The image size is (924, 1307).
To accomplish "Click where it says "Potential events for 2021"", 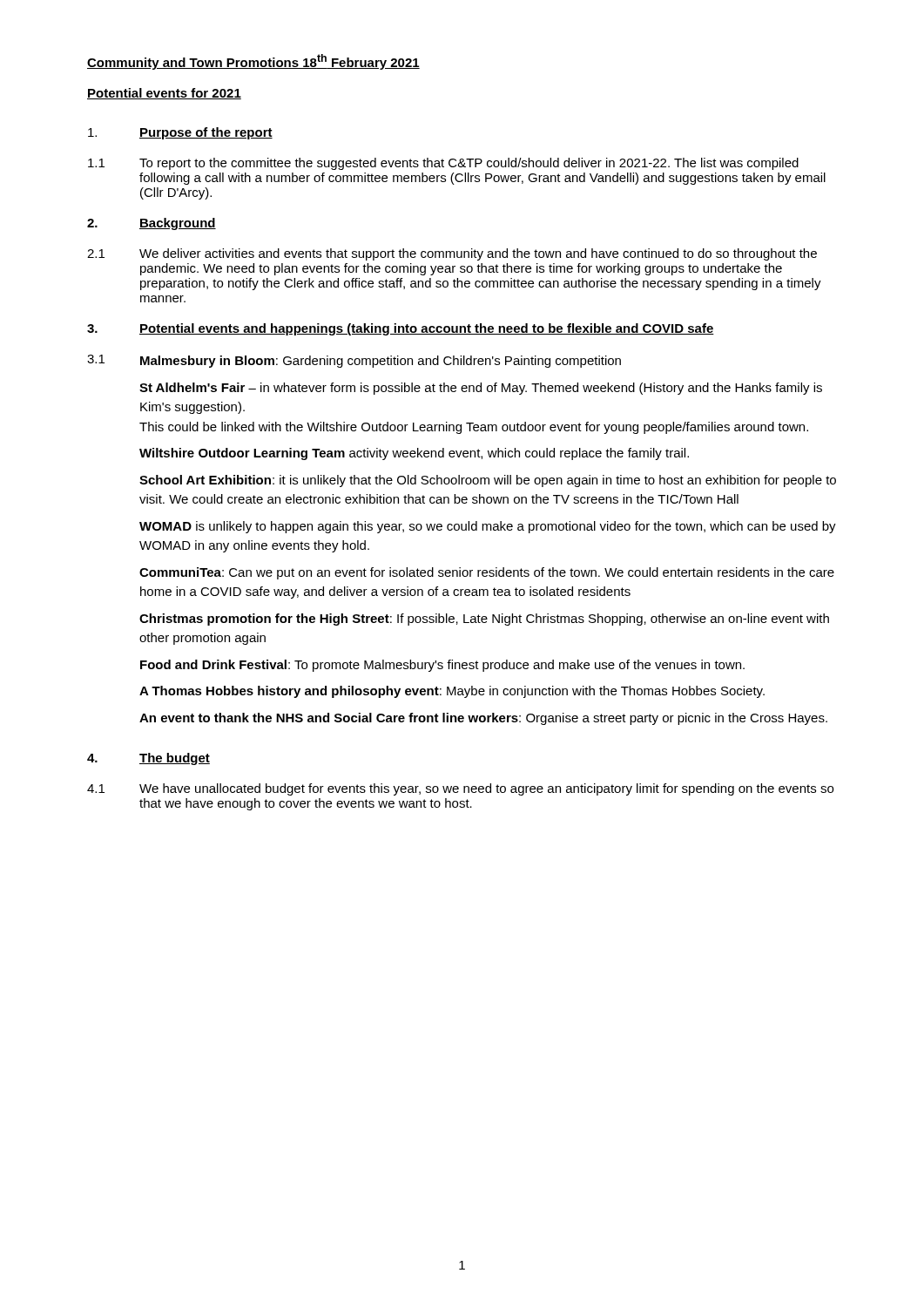I will (x=164, y=93).
